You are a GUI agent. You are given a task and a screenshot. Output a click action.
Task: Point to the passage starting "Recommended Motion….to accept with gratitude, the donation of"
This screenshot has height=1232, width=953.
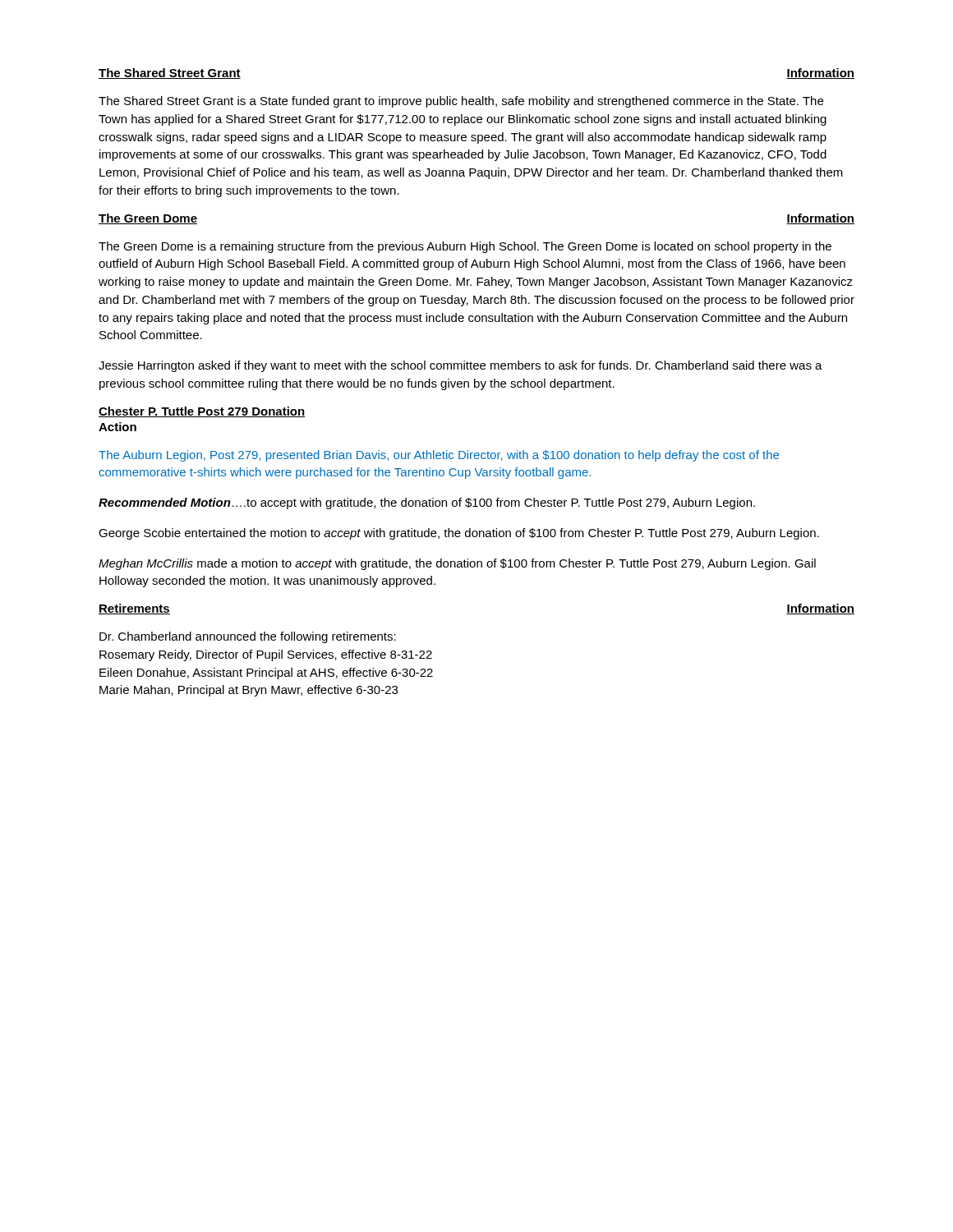click(476, 503)
